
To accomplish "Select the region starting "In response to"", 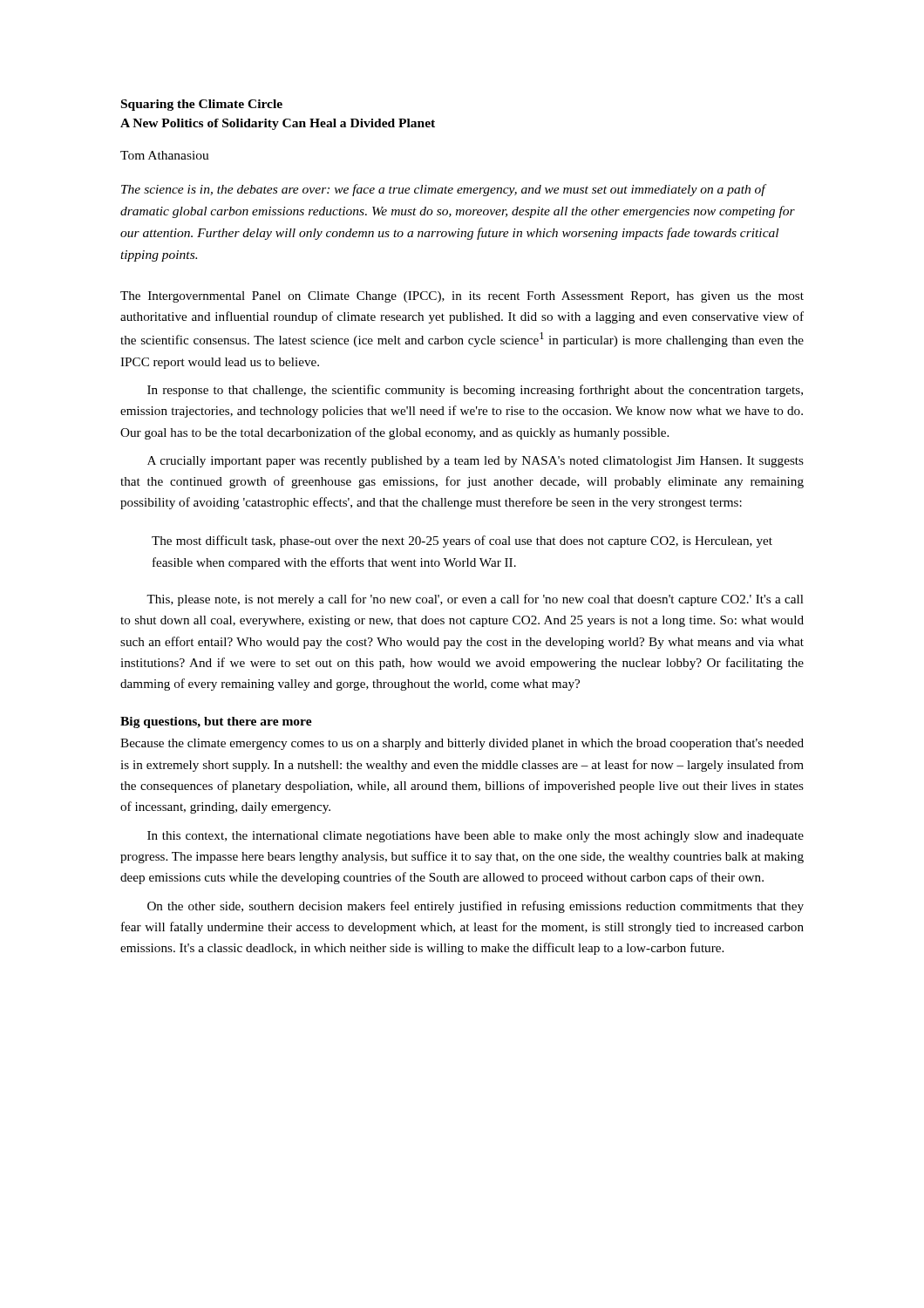I will click(x=462, y=410).
